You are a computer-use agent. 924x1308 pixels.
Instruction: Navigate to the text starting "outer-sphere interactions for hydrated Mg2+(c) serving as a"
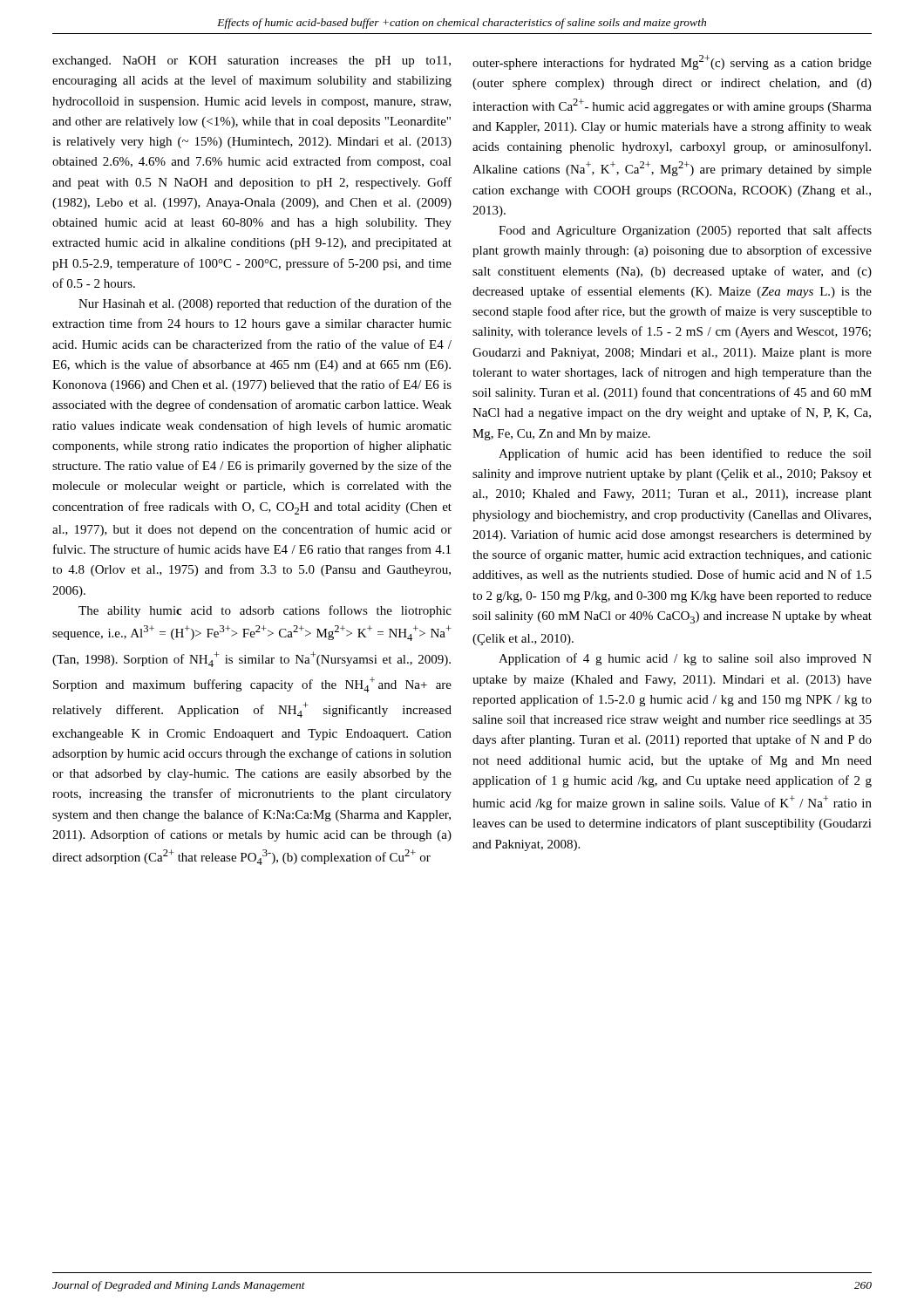click(672, 136)
